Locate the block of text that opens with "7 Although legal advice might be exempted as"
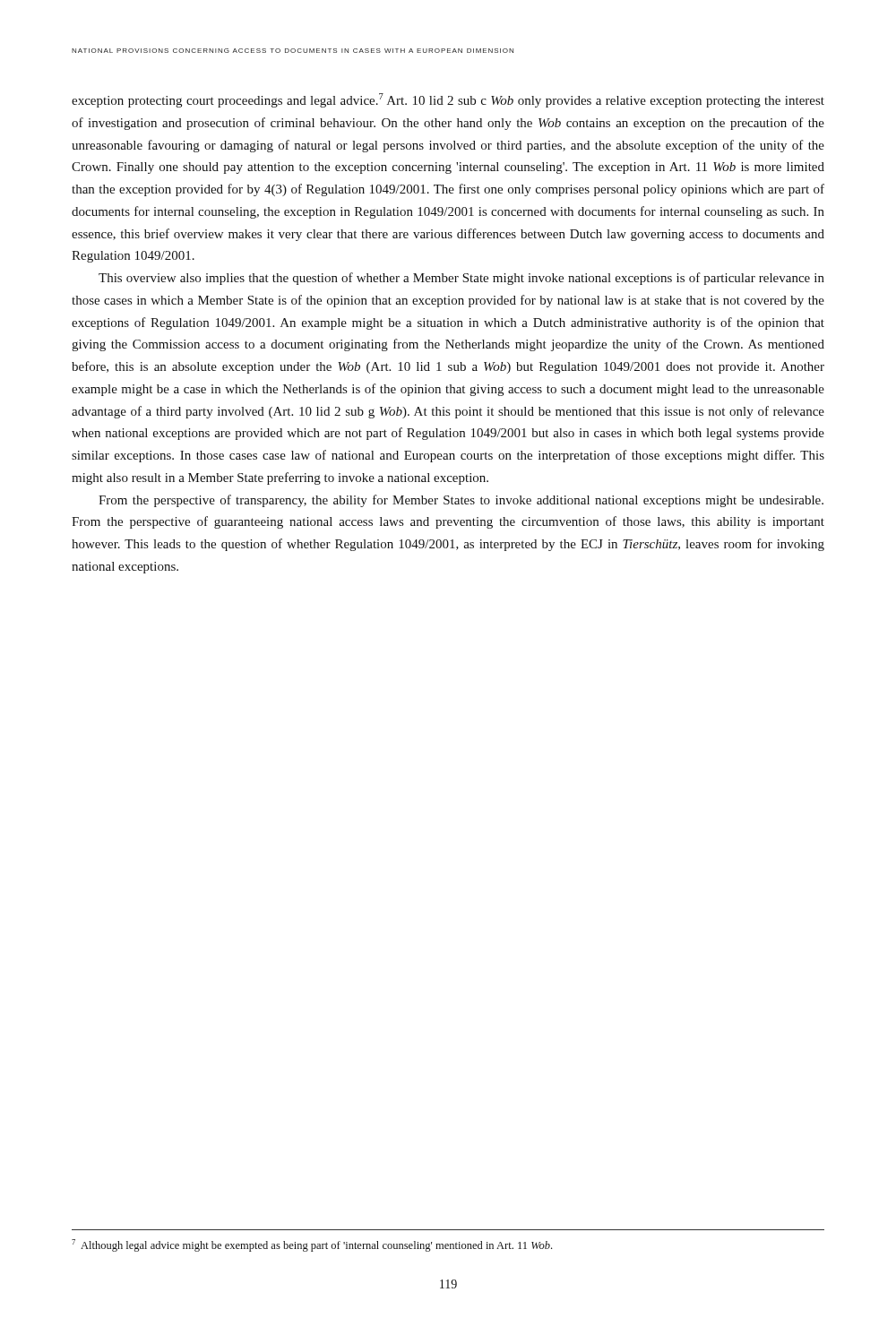The width and height of the screenshot is (896, 1344). point(448,1242)
